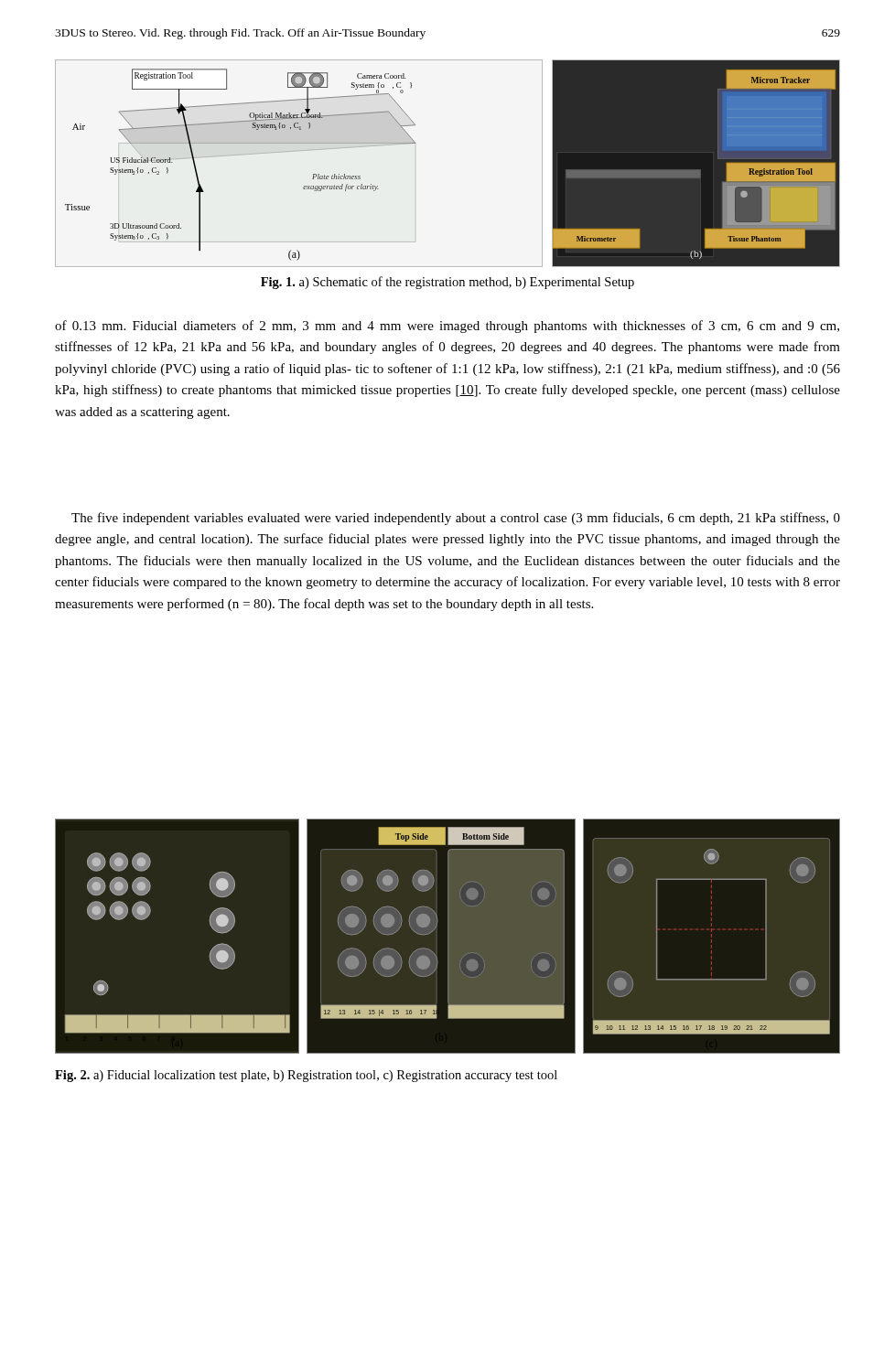Click on the text starting "The five independent variables evaluated were"
This screenshot has height=1372, width=895.
448,560
